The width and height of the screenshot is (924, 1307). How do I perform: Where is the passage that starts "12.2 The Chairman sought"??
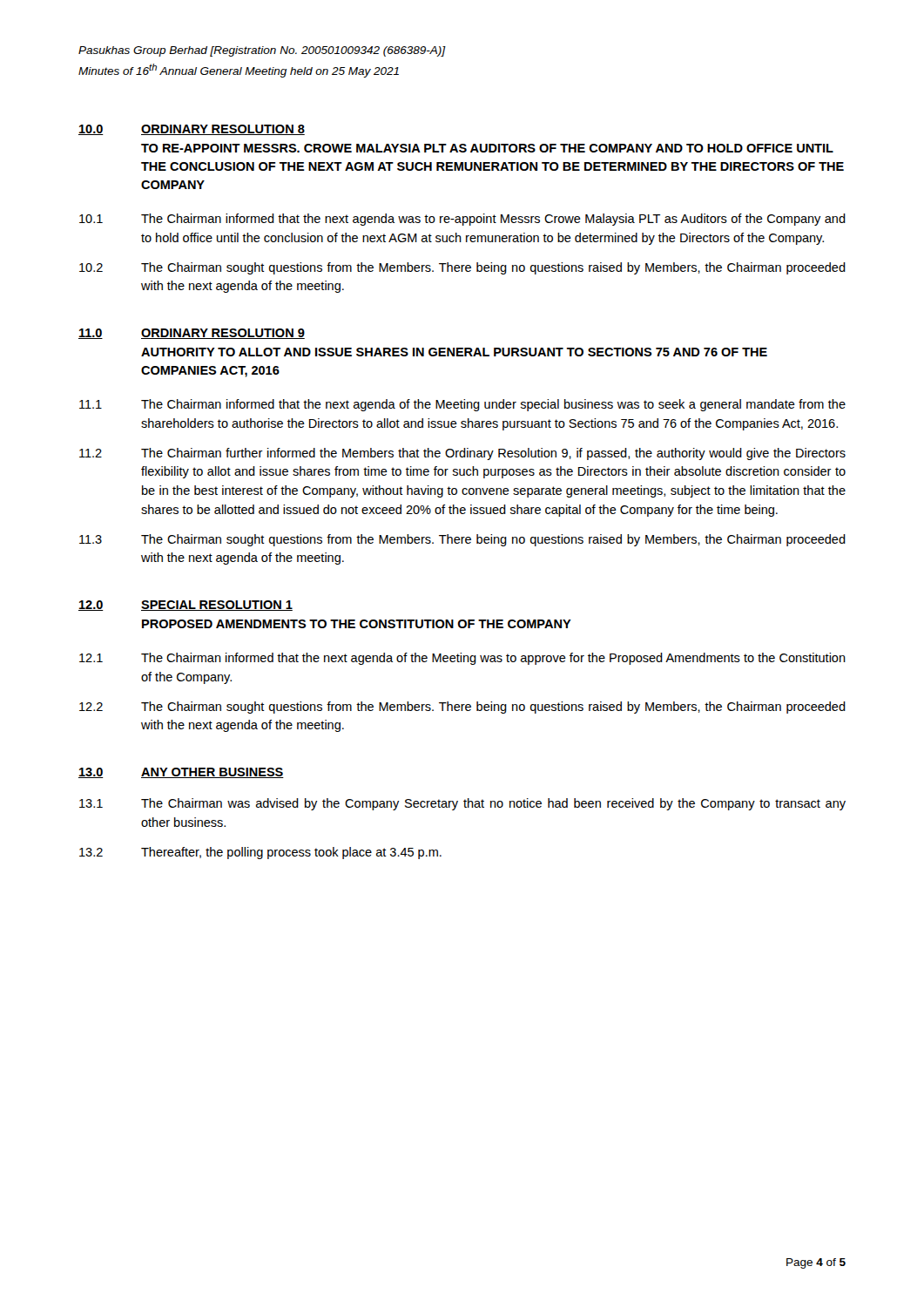462,716
